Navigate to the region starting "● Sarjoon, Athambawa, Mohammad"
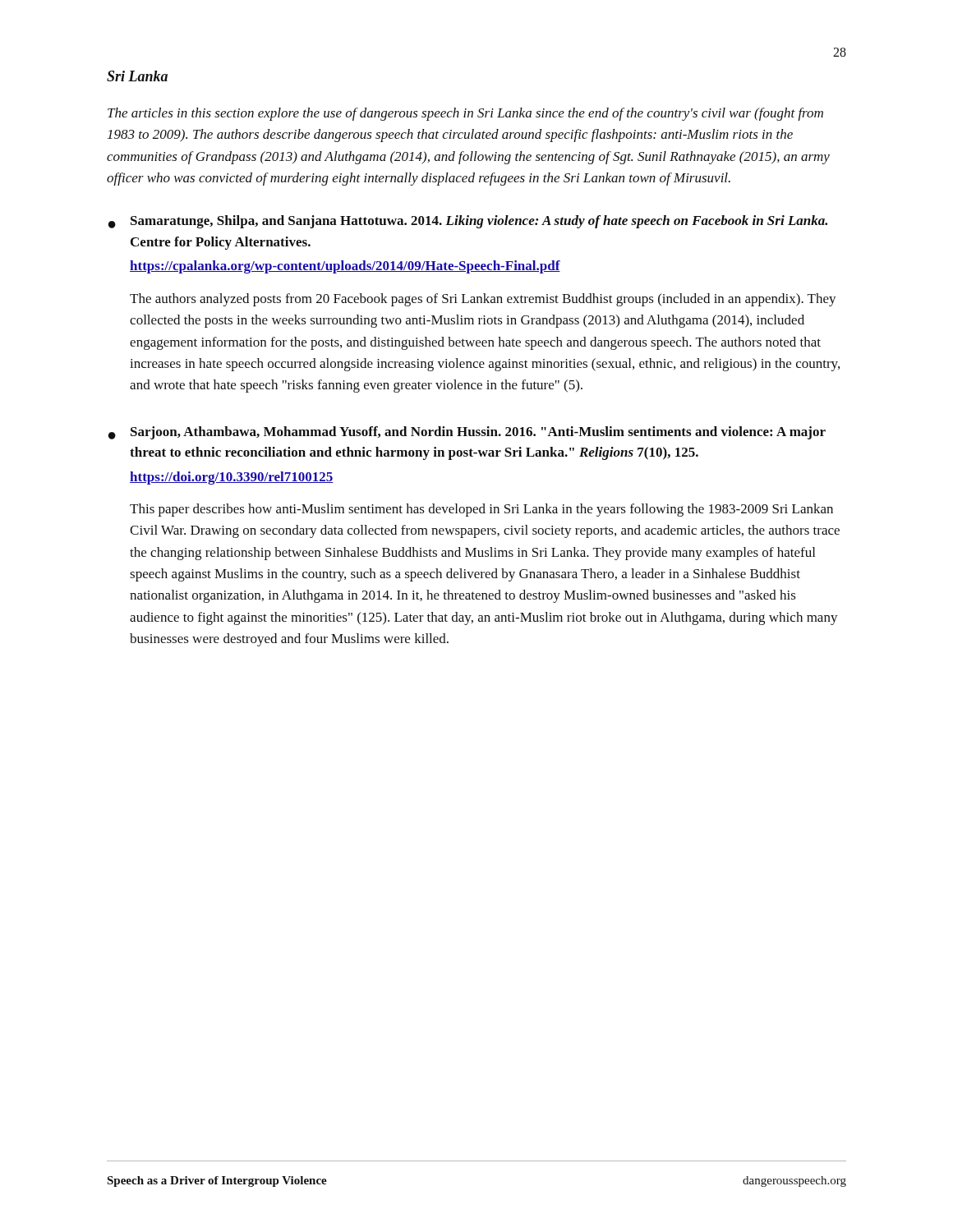Image resolution: width=953 pixels, height=1232 pixels. (476, 536)
